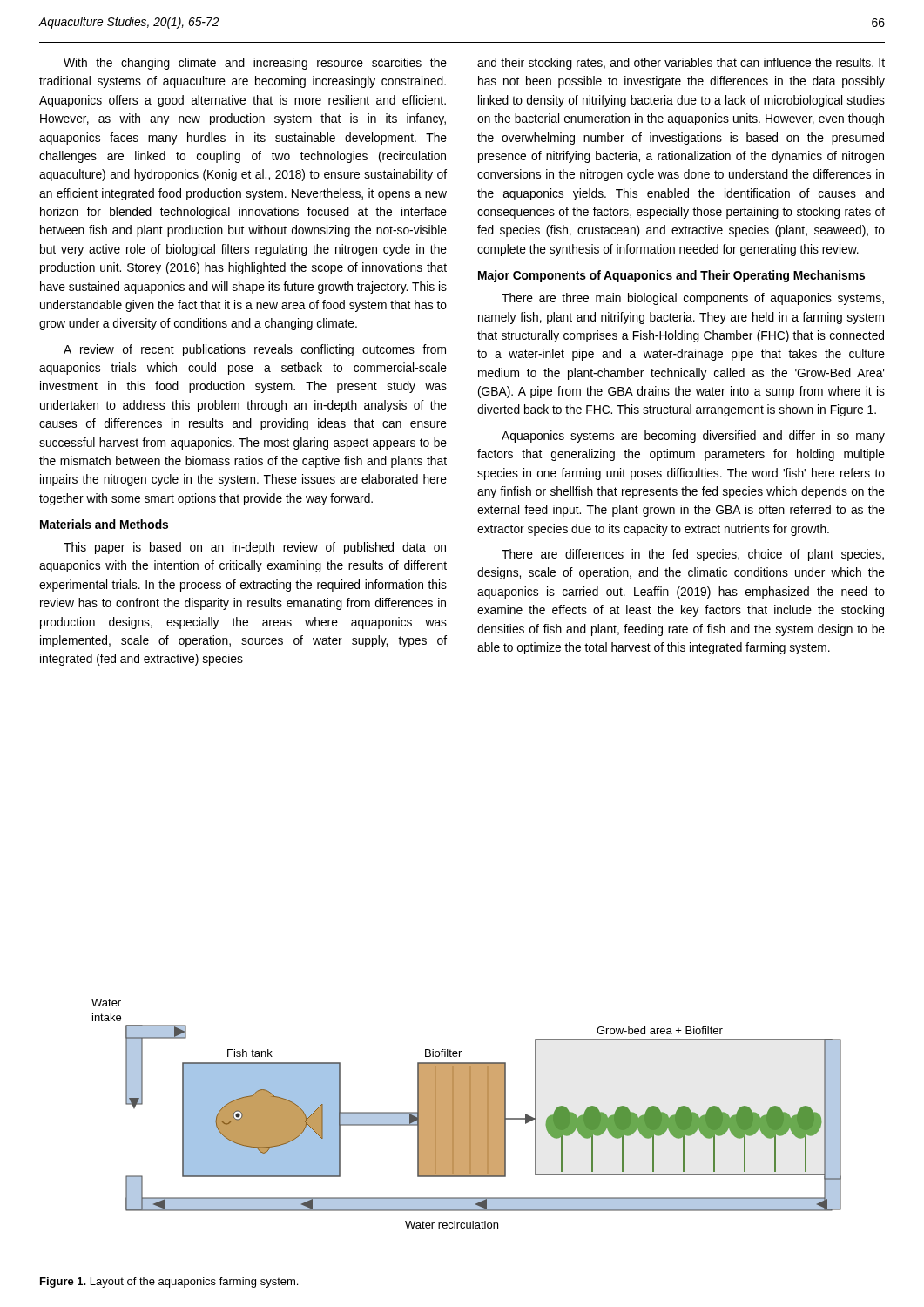Find the text block with the text "There are three"

tap(681, 473)
